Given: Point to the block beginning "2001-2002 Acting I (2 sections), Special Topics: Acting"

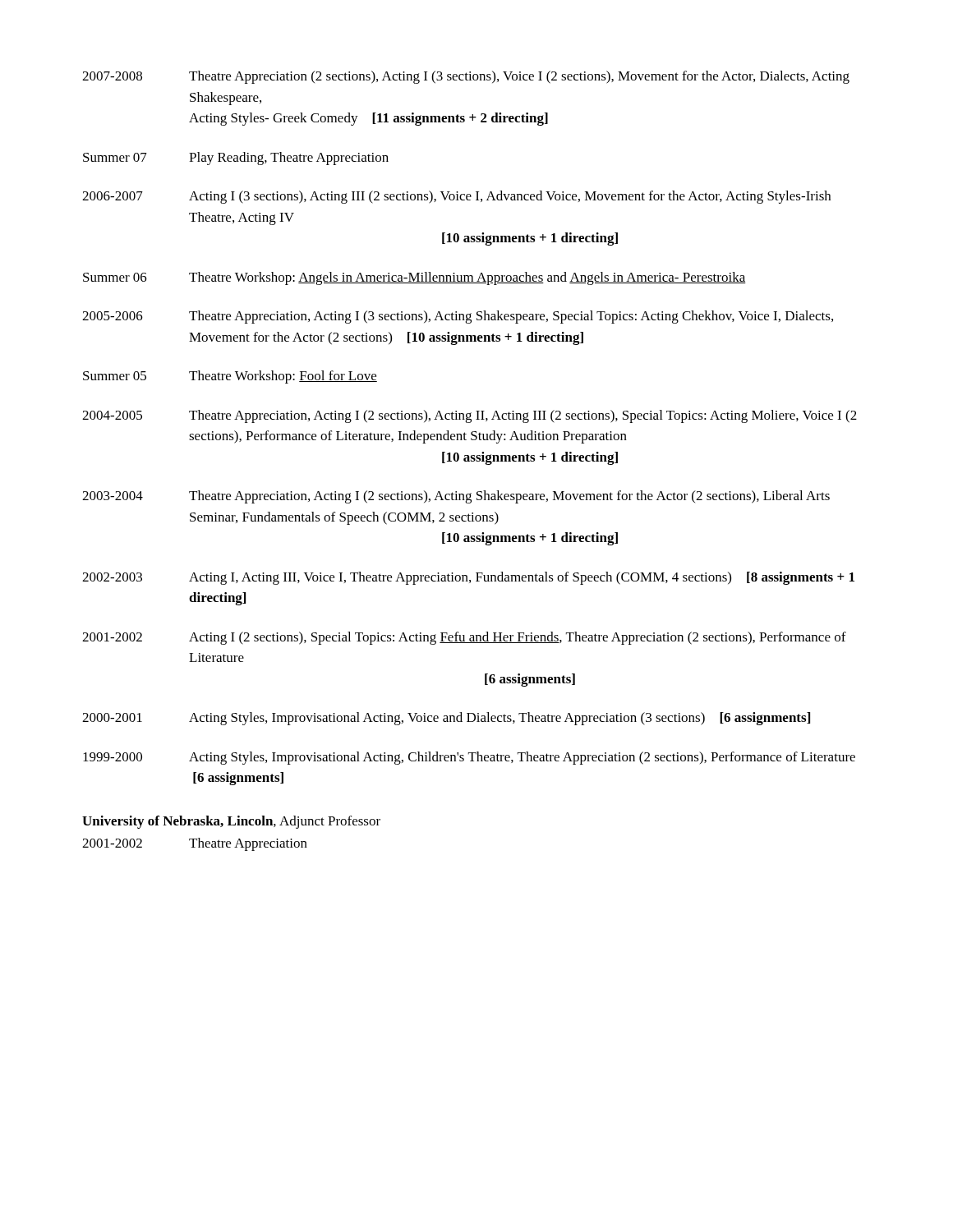Looking at the screenshot, I should tap(464, 638).
